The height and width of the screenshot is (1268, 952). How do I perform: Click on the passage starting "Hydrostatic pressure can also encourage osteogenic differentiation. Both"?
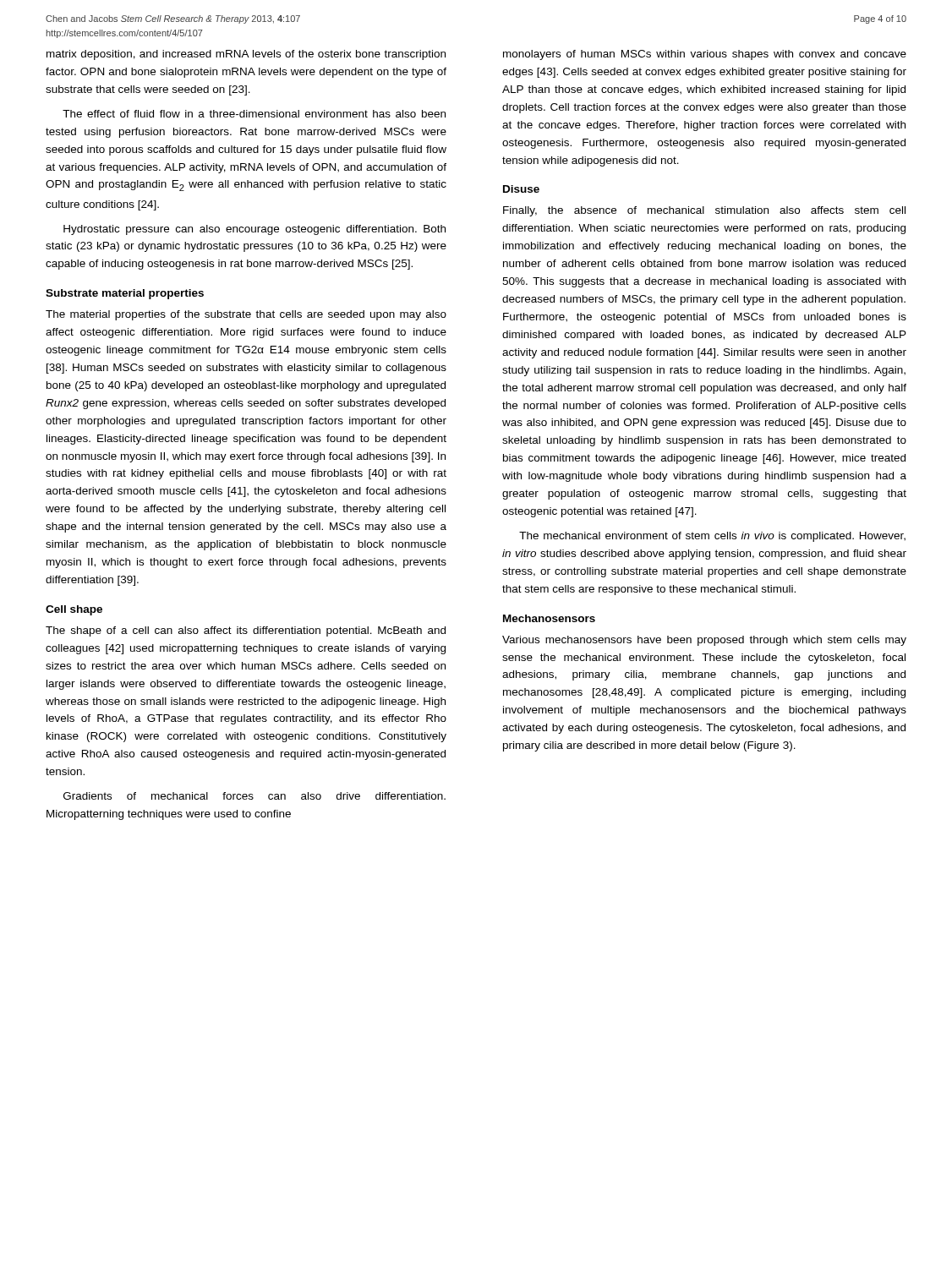[246, 247]
